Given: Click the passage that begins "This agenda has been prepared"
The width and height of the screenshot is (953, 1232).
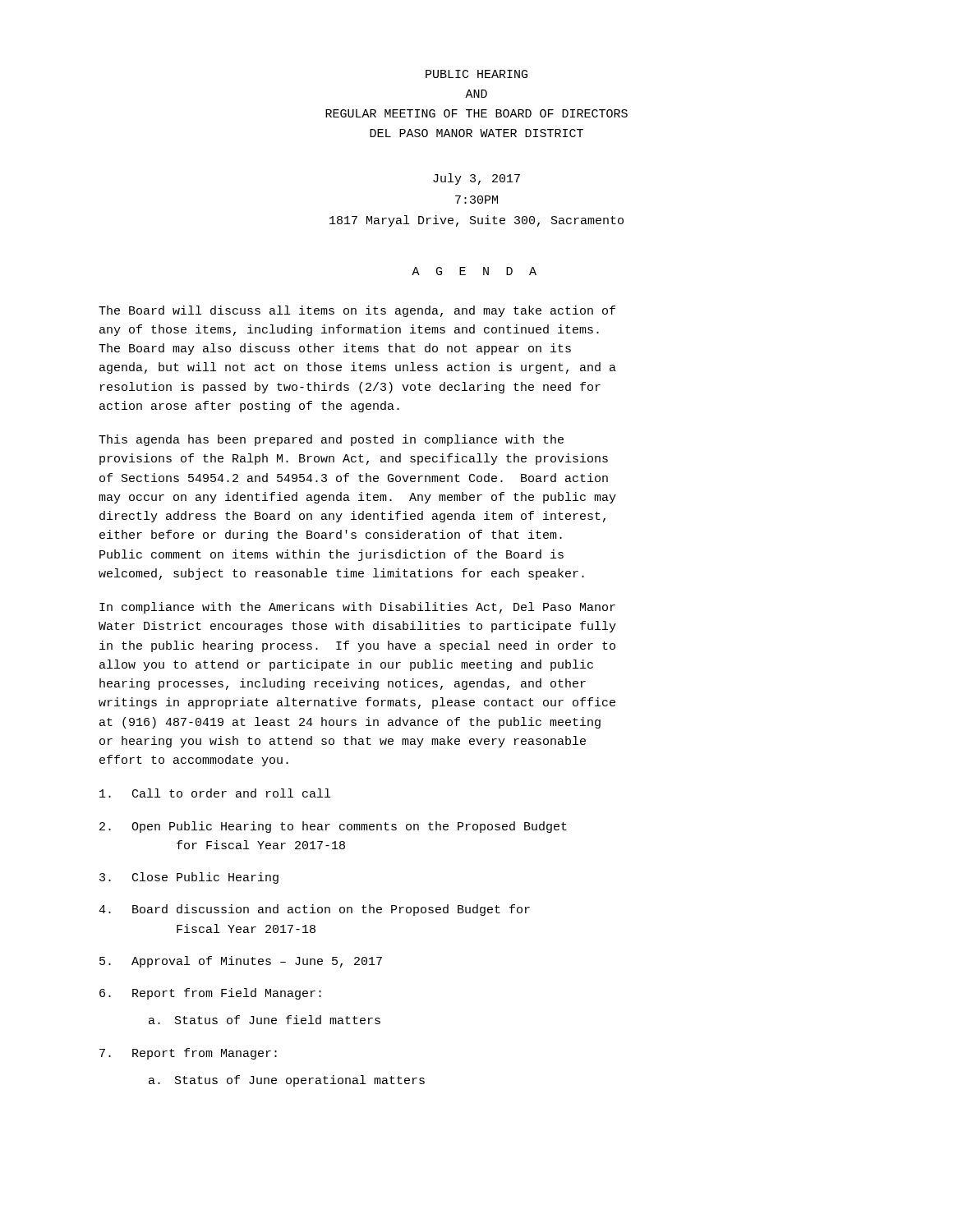Looking at the screenshot, I should click(x=357, y=507).
